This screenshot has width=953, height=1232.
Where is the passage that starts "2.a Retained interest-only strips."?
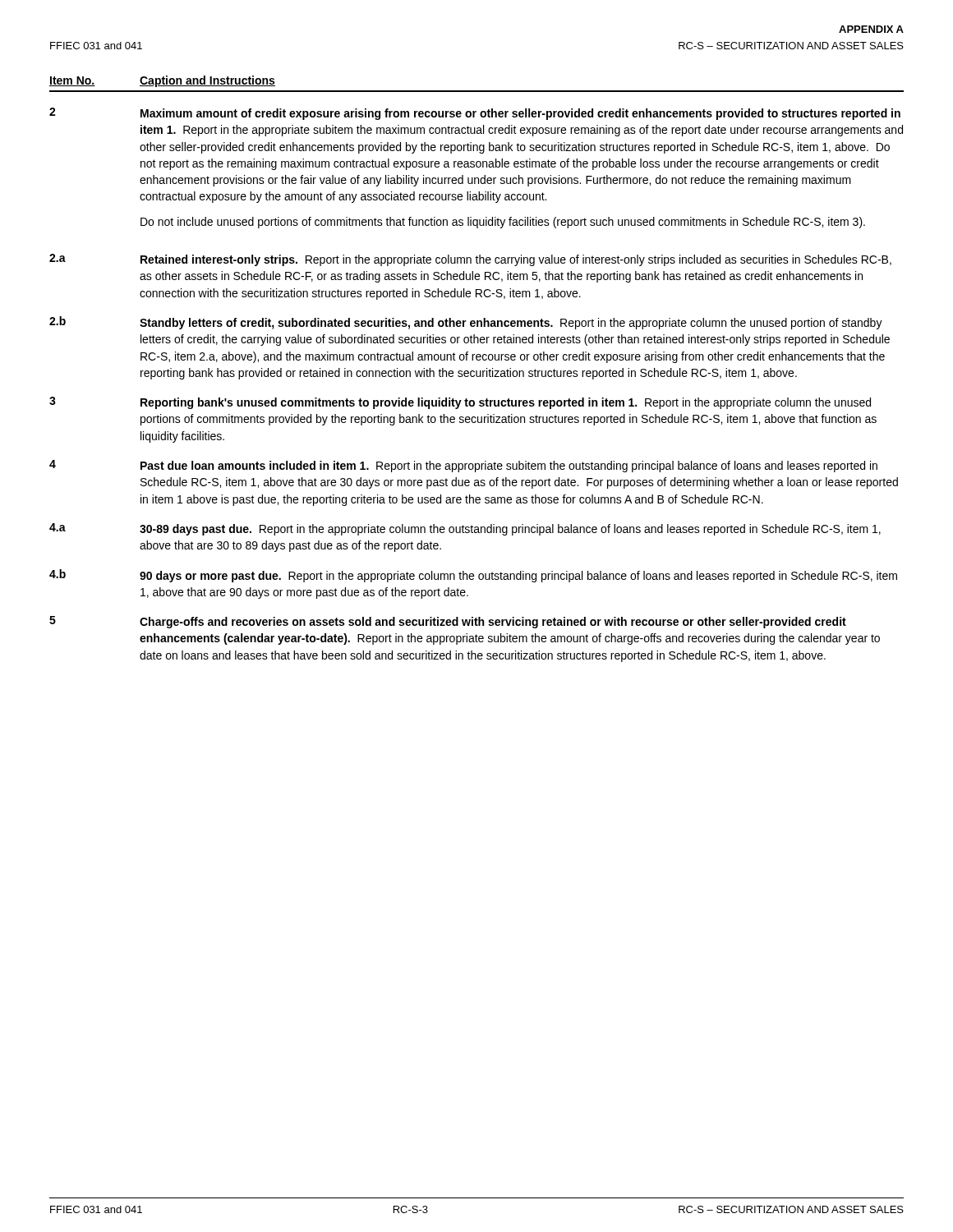tap(476, 276)
